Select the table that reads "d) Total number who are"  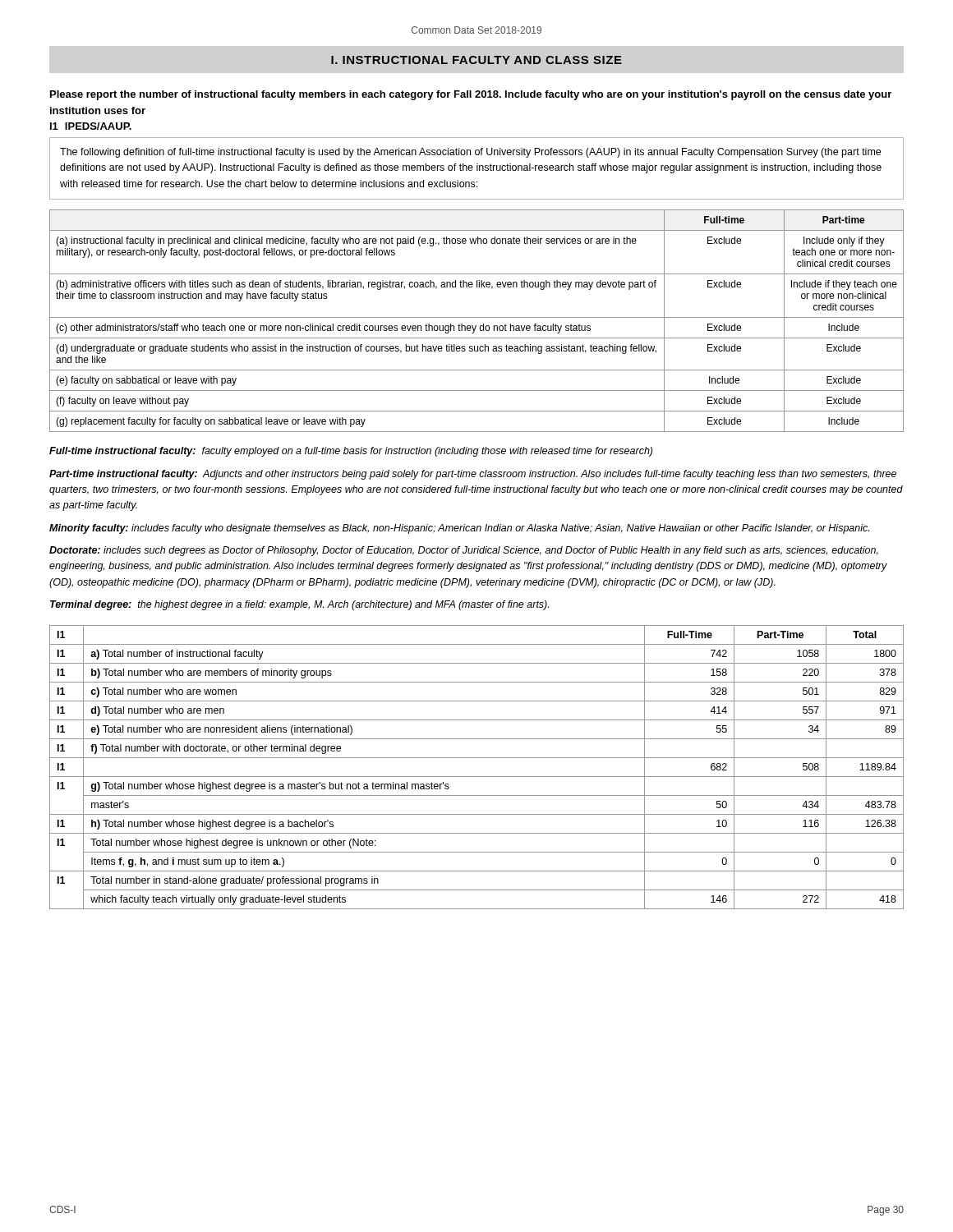click(476, 767)
